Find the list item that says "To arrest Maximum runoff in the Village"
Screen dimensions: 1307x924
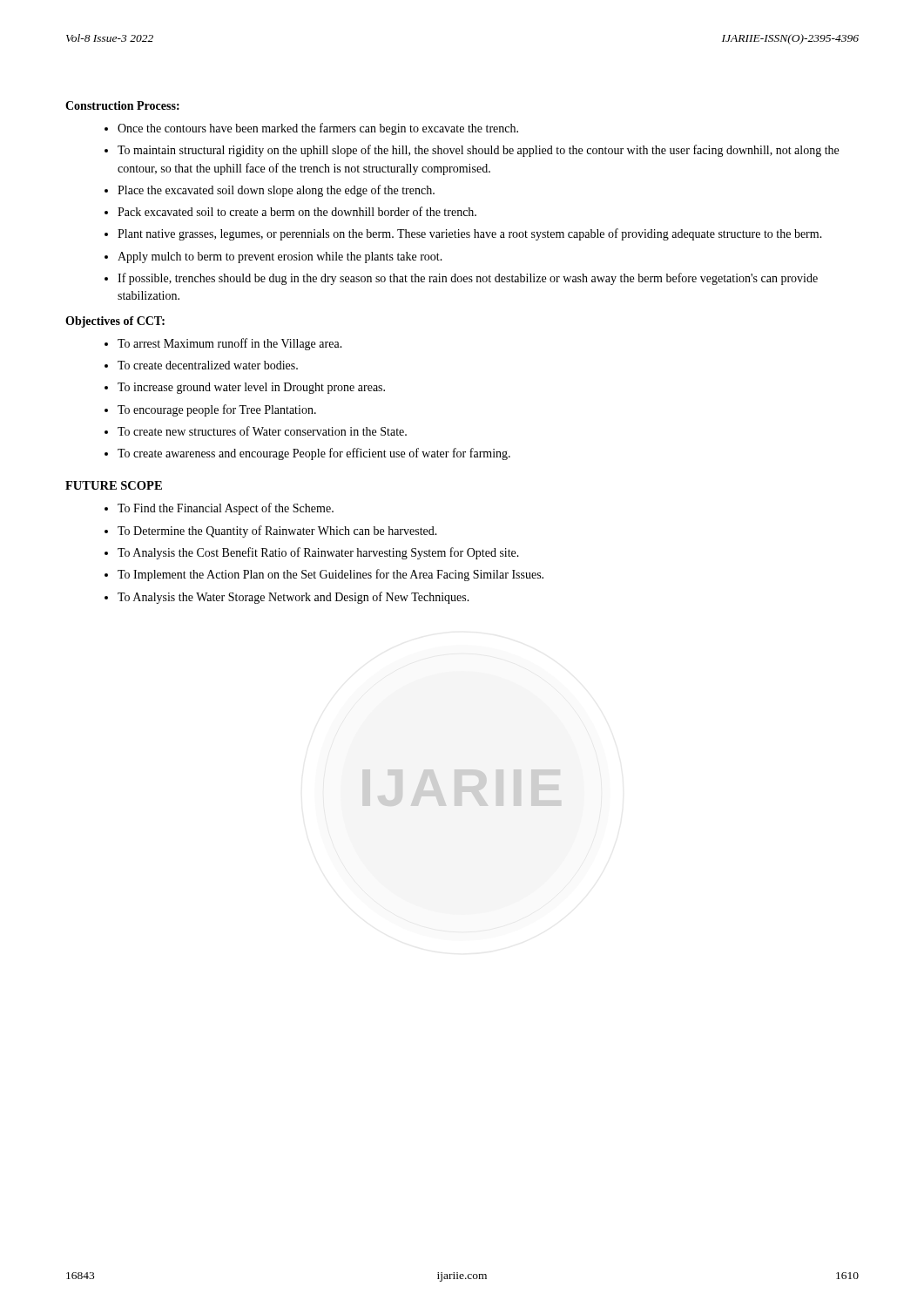click(x=230, y=343)
